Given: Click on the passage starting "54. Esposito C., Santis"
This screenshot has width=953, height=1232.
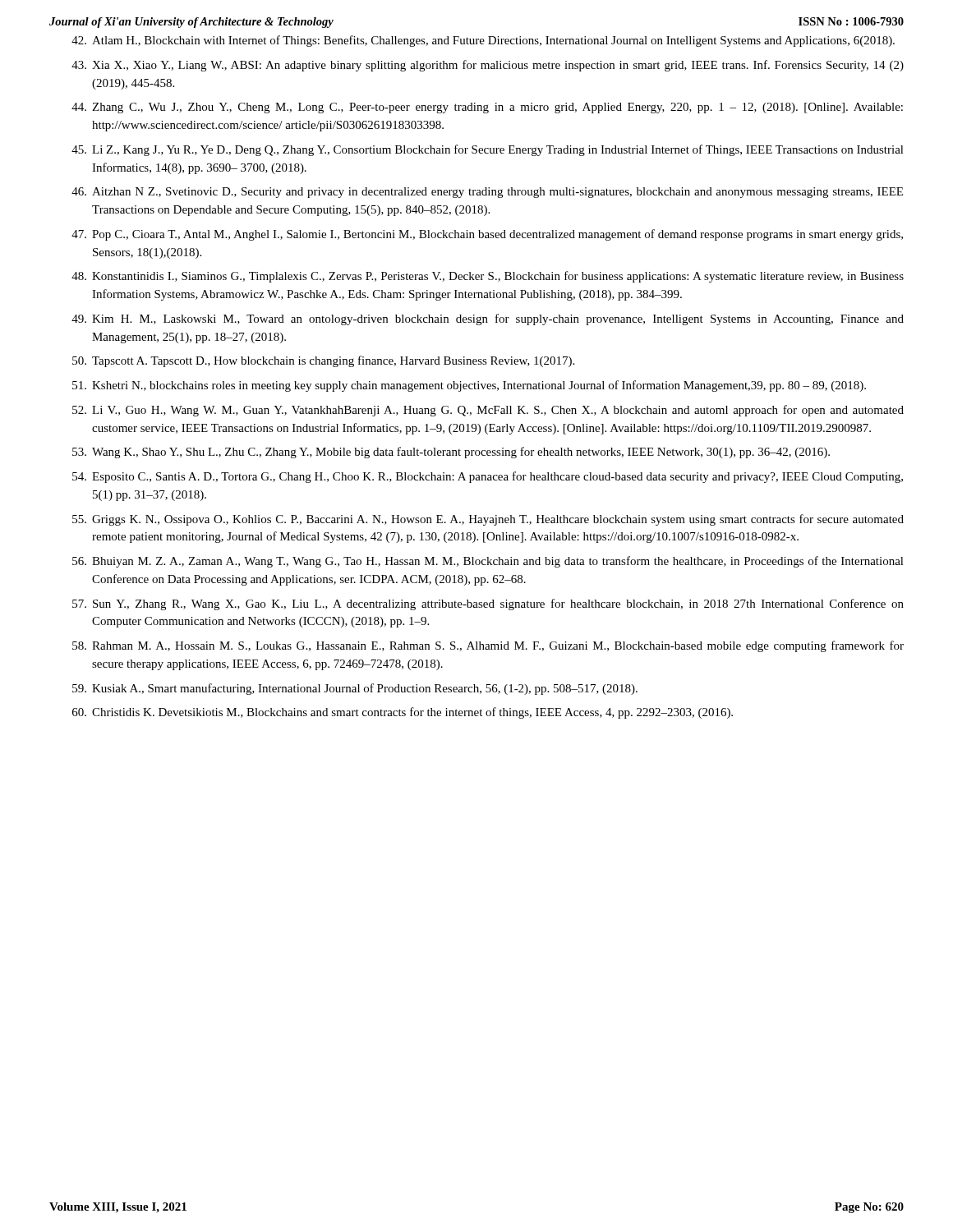Looking at the screenshot, I should pyautogui.click(x=476, y=486).
